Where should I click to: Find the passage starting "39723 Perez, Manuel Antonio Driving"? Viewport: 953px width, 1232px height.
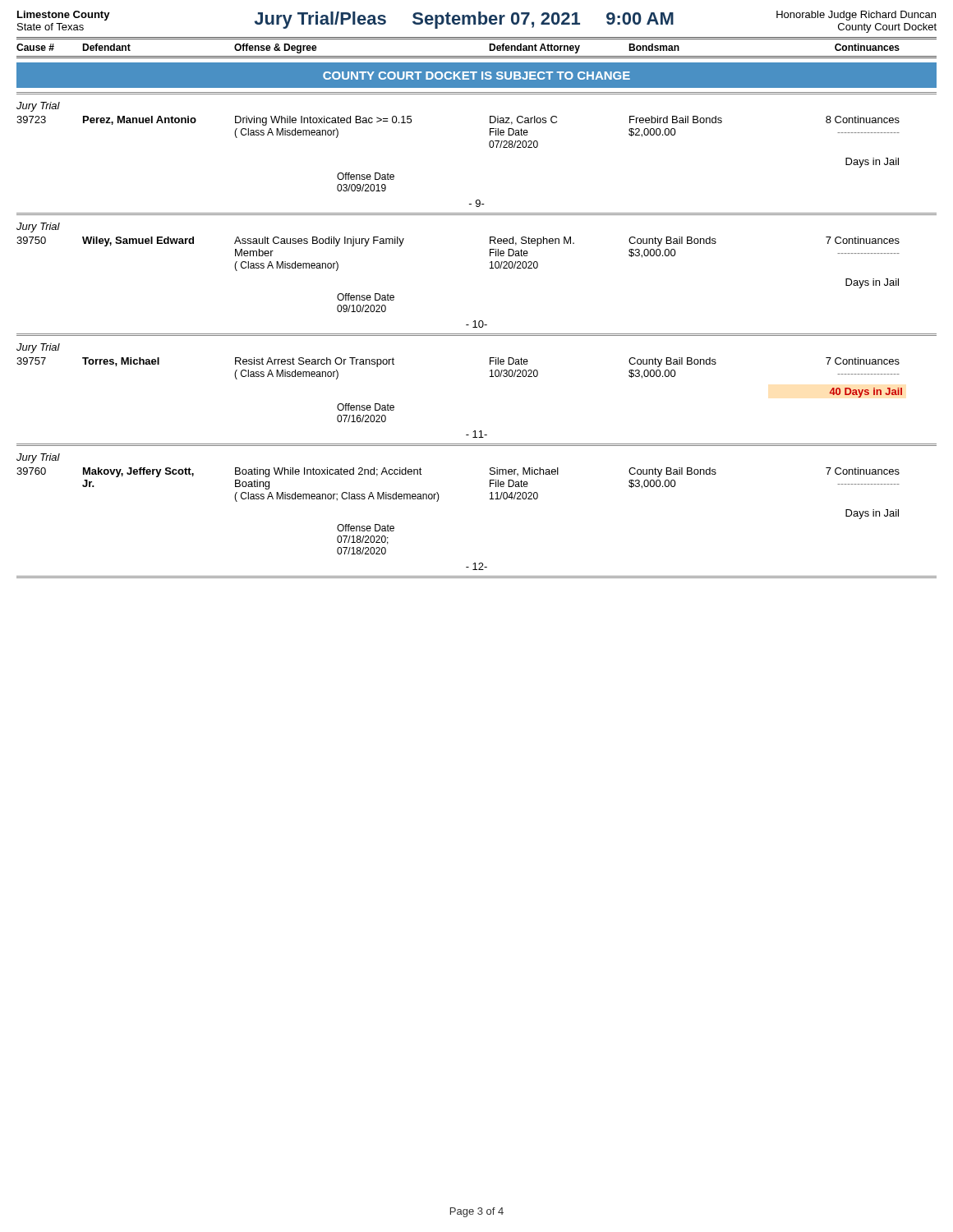coord(31,120)
